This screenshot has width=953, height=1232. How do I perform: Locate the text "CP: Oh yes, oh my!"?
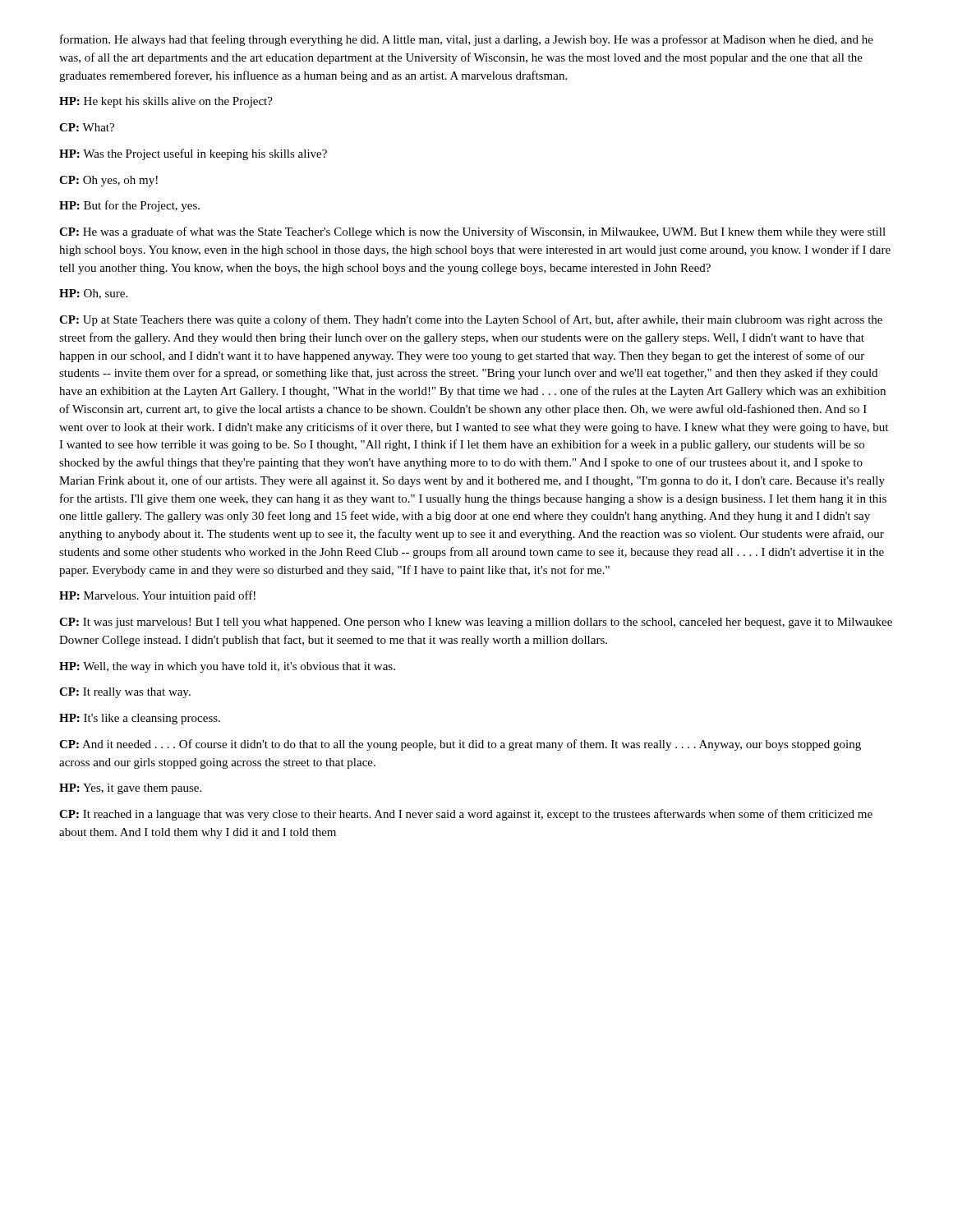tap(109, 179)
